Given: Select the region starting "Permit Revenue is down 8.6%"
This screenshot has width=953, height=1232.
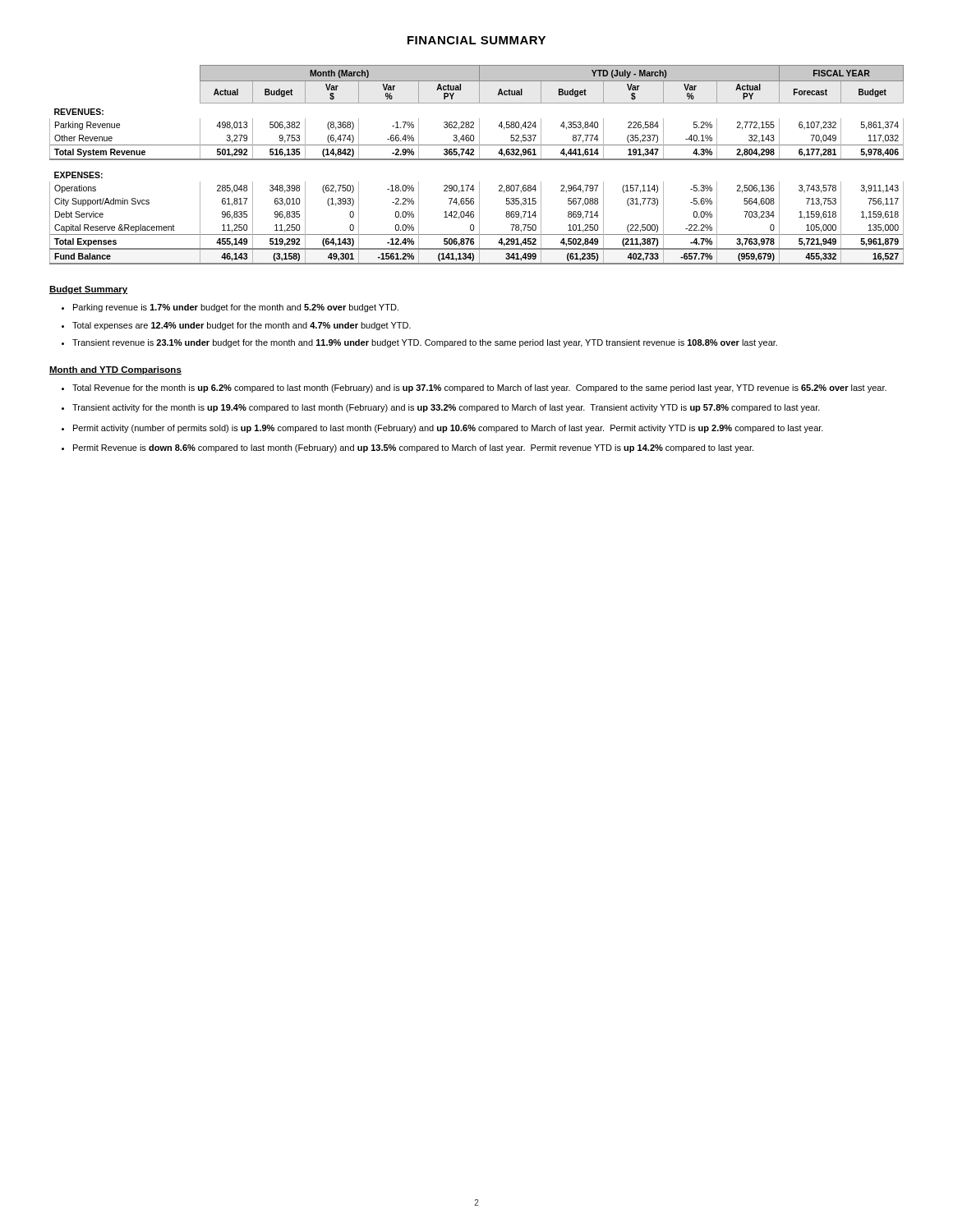Looking at the screenshot, I should 413,448.
